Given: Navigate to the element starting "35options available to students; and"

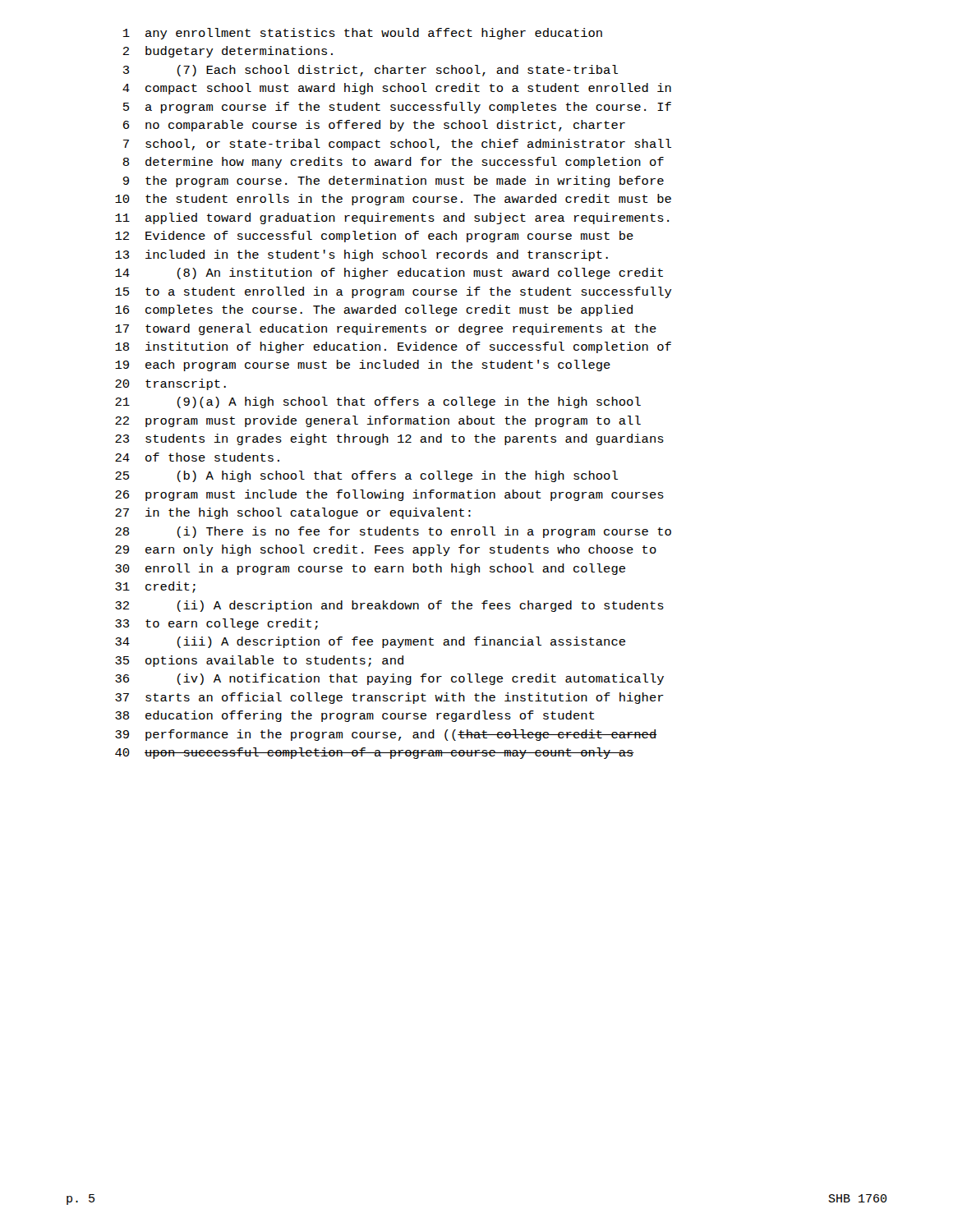Looking at the screenshot, I should [259, 661].
